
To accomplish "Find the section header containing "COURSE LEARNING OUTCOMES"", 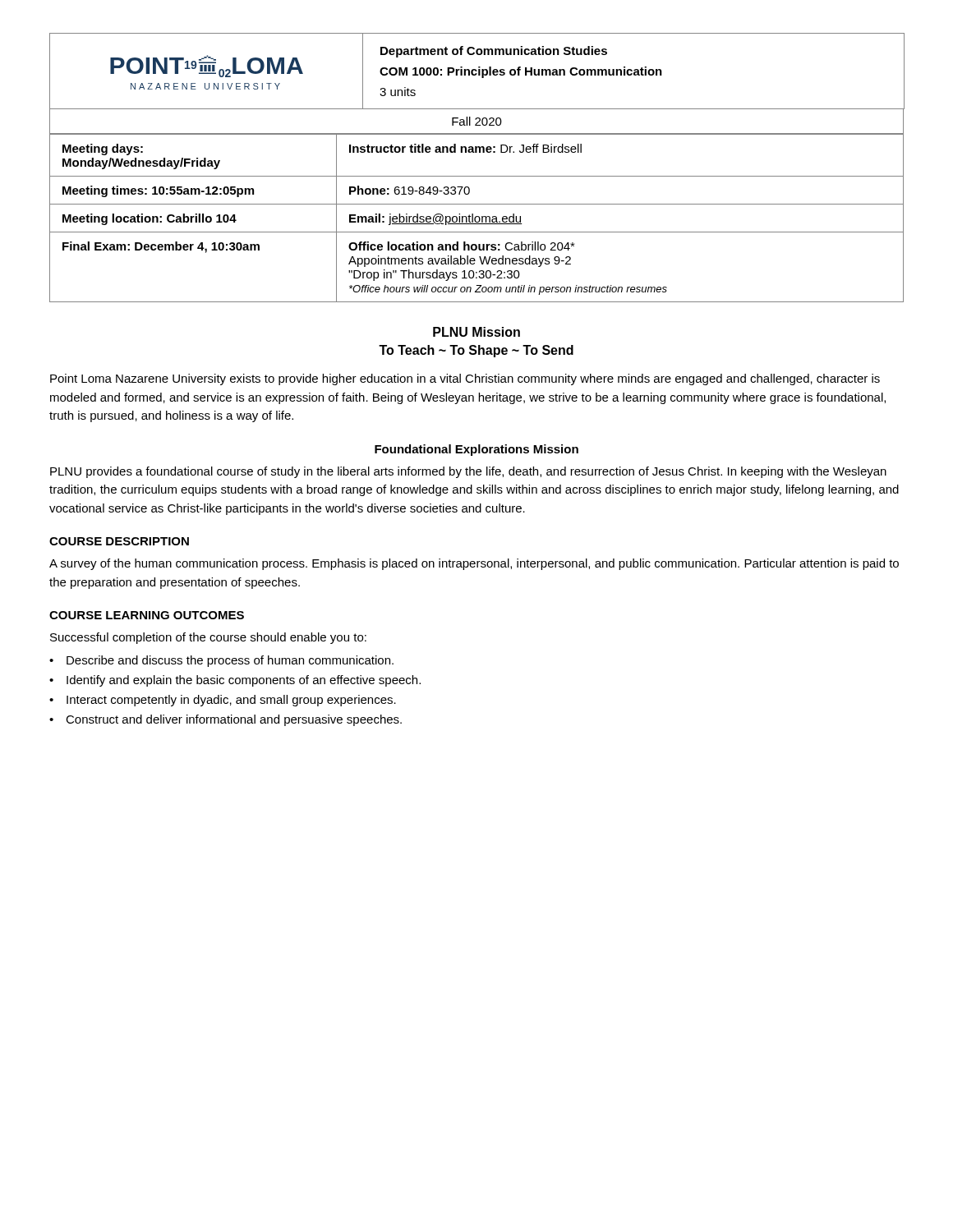I will click(147, 615).
